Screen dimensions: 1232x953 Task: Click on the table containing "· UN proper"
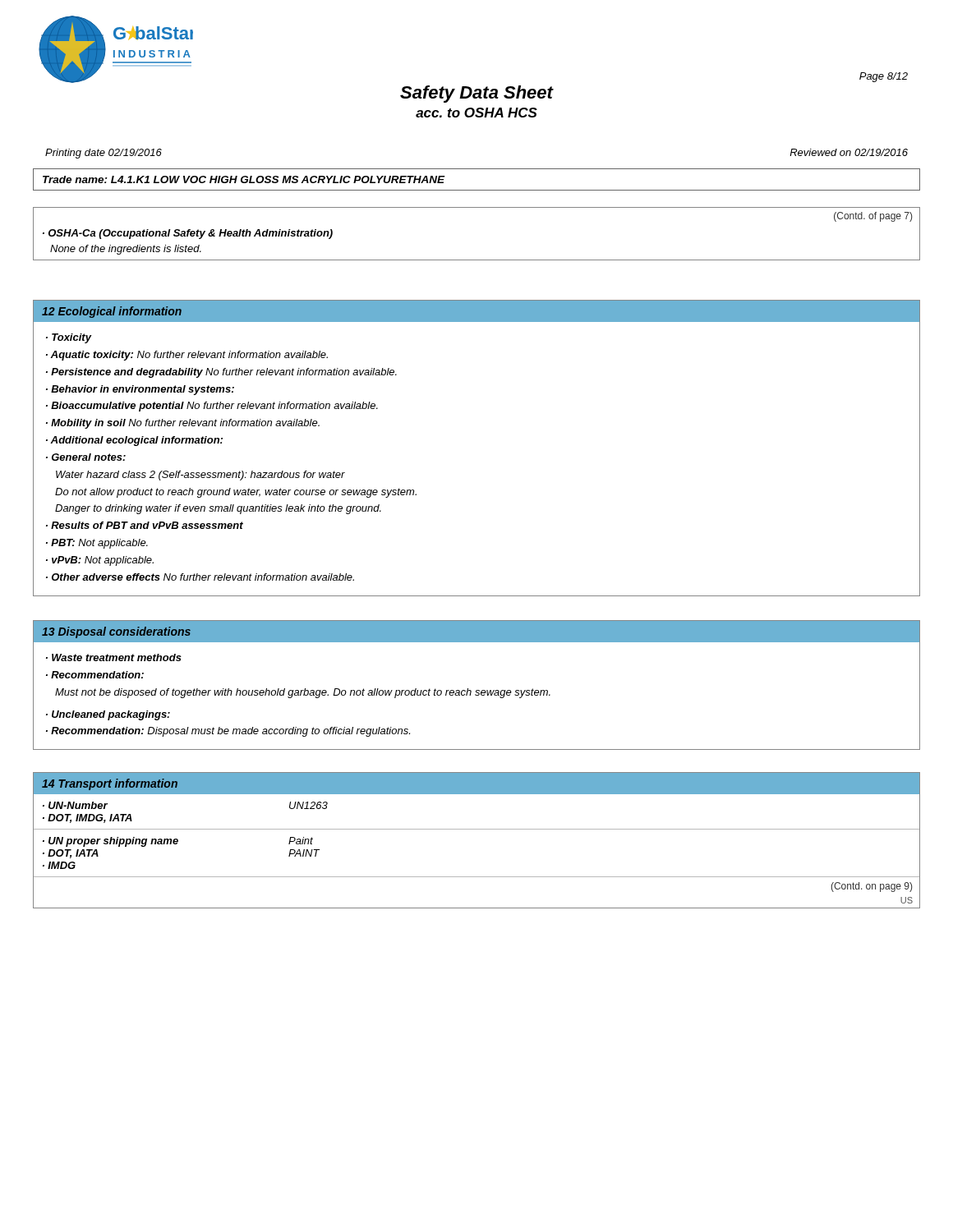476,851
